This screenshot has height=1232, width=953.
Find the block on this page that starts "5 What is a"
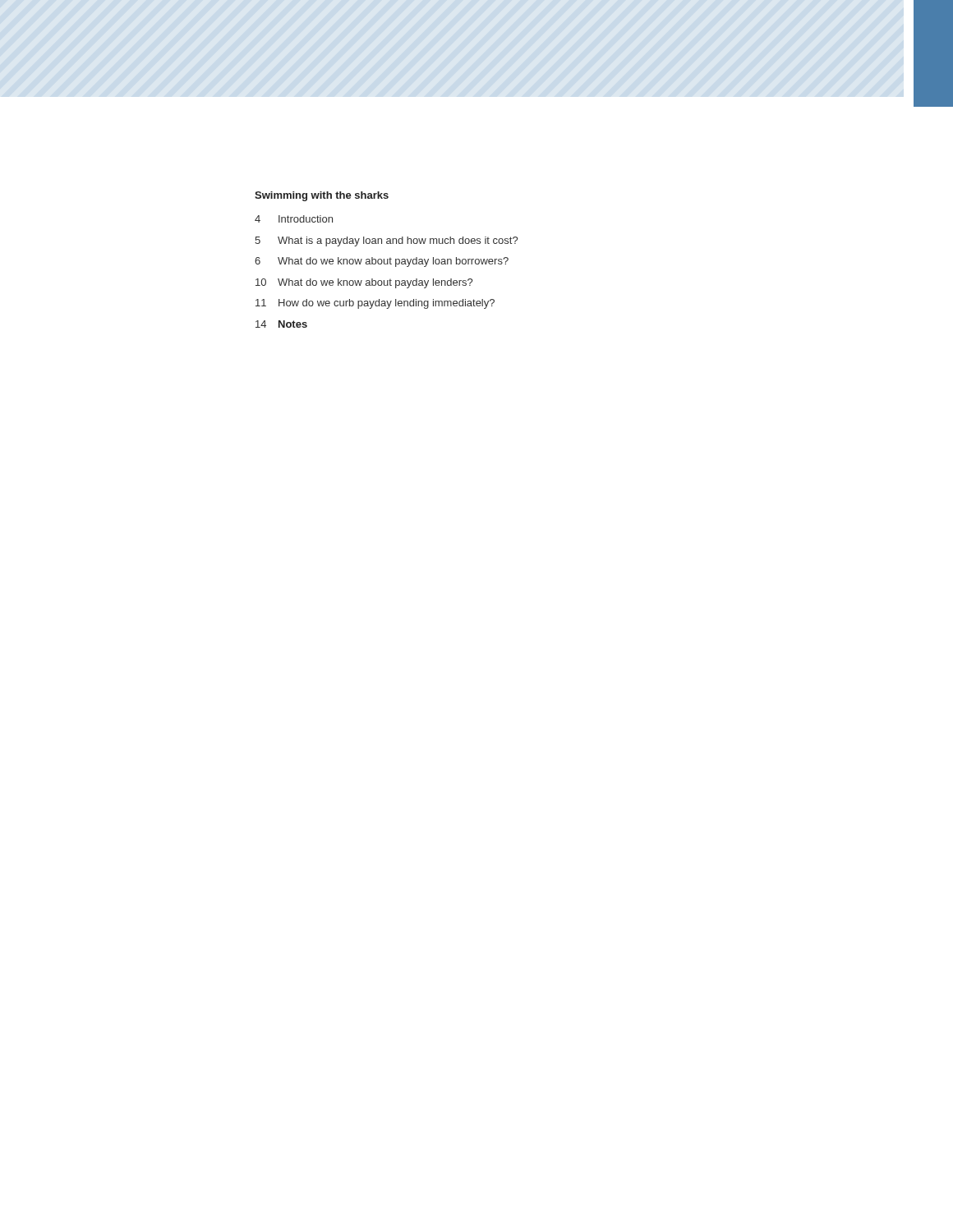pos(386,240)
